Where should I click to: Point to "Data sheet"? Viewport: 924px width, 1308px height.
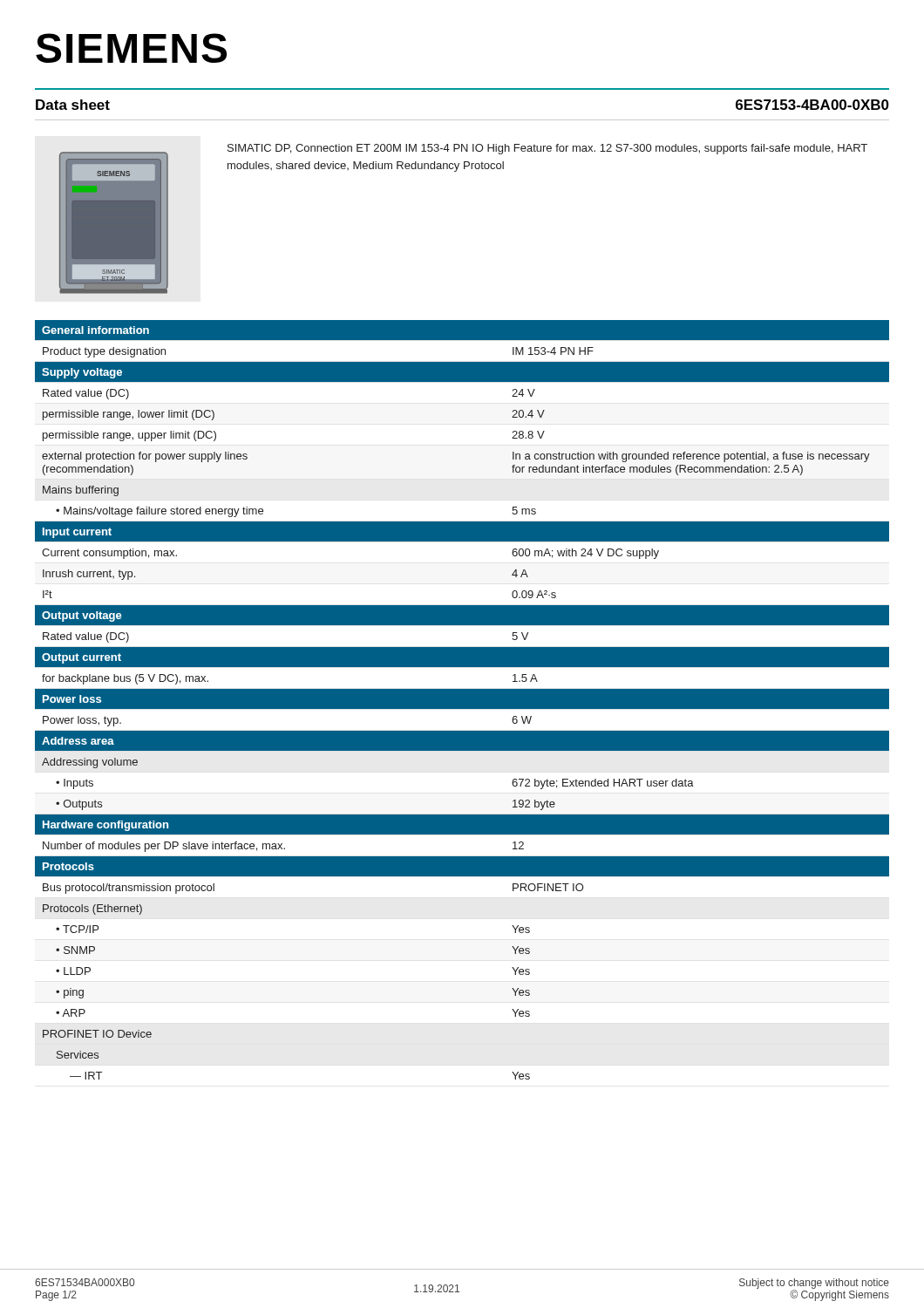[x=72, y=105]
